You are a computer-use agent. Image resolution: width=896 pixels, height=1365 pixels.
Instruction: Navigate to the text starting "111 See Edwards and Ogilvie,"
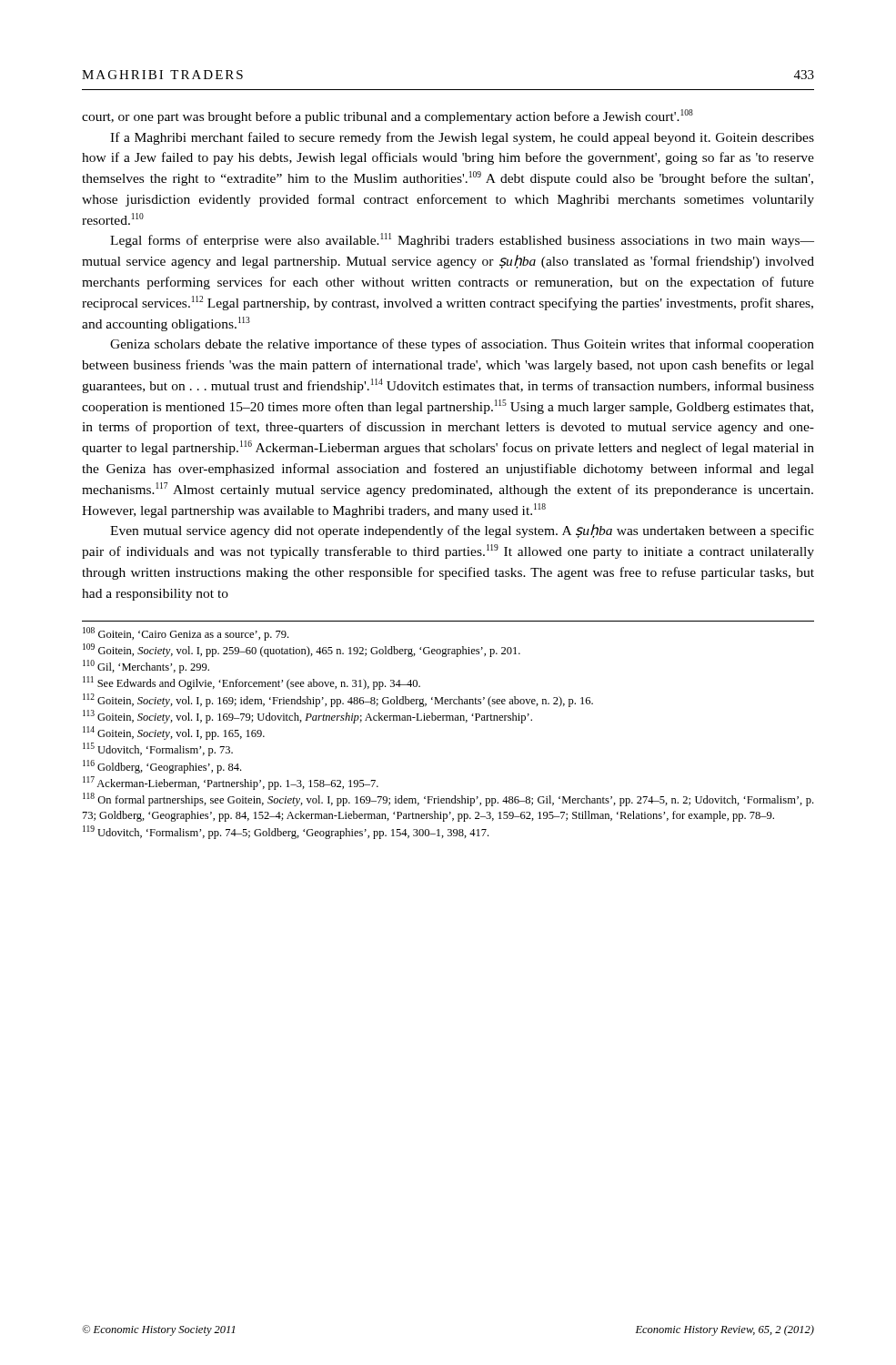pyautogui.click(x=251, y=683)
